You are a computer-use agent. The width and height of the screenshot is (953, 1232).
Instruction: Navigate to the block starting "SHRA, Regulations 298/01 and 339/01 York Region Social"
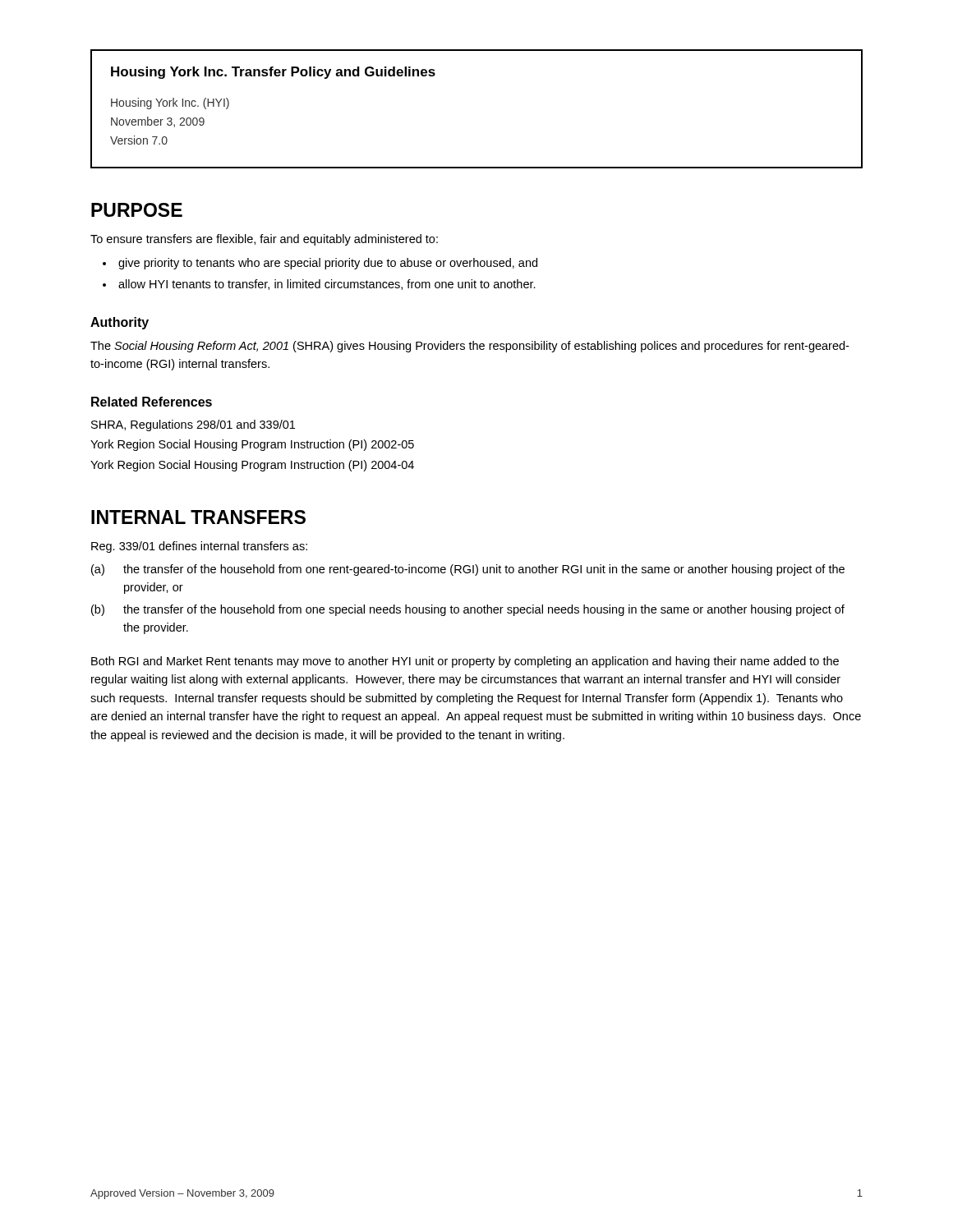click(x=252, y=445)
